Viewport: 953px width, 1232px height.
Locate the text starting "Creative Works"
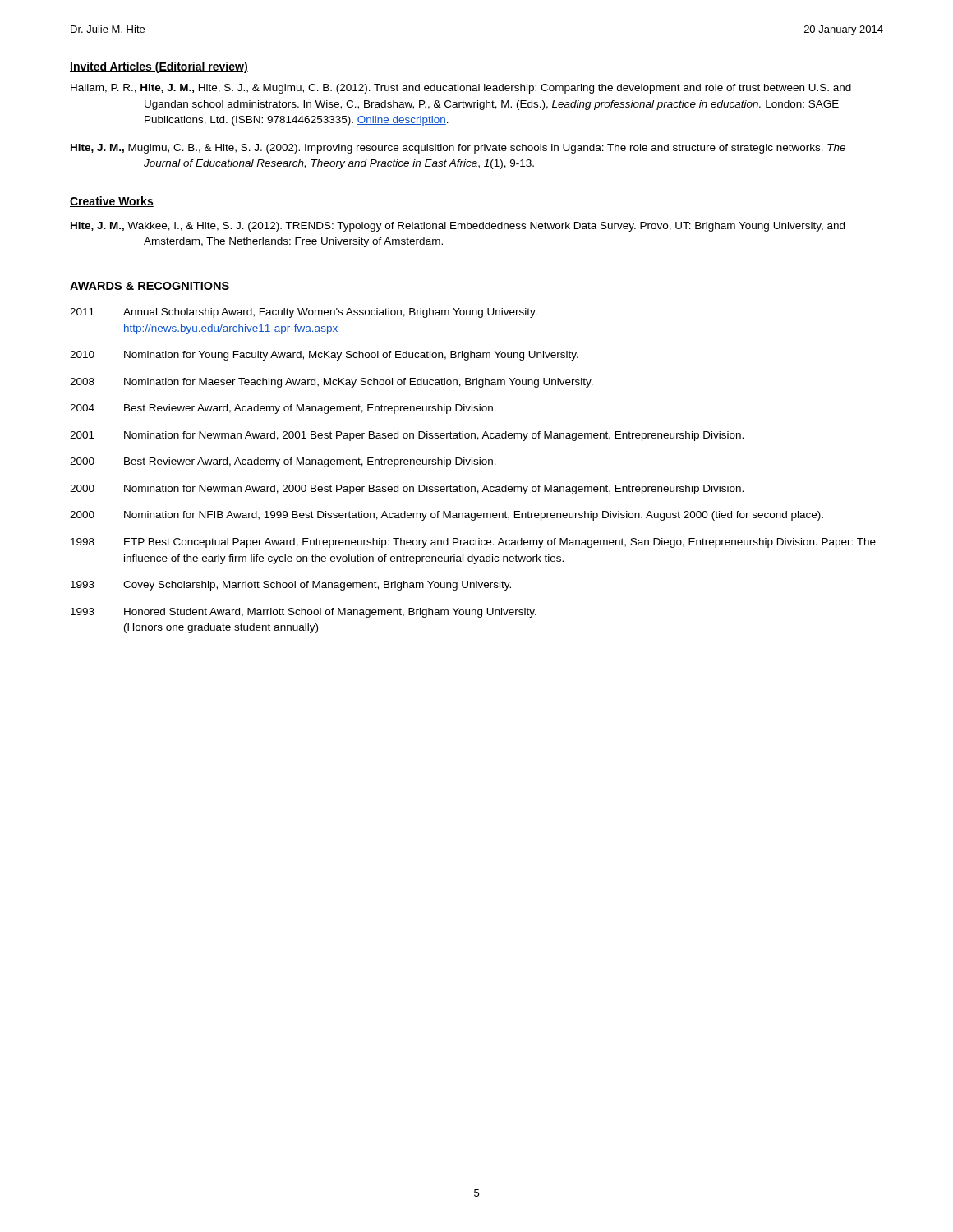pyautogui.click(x=112, y=201)
